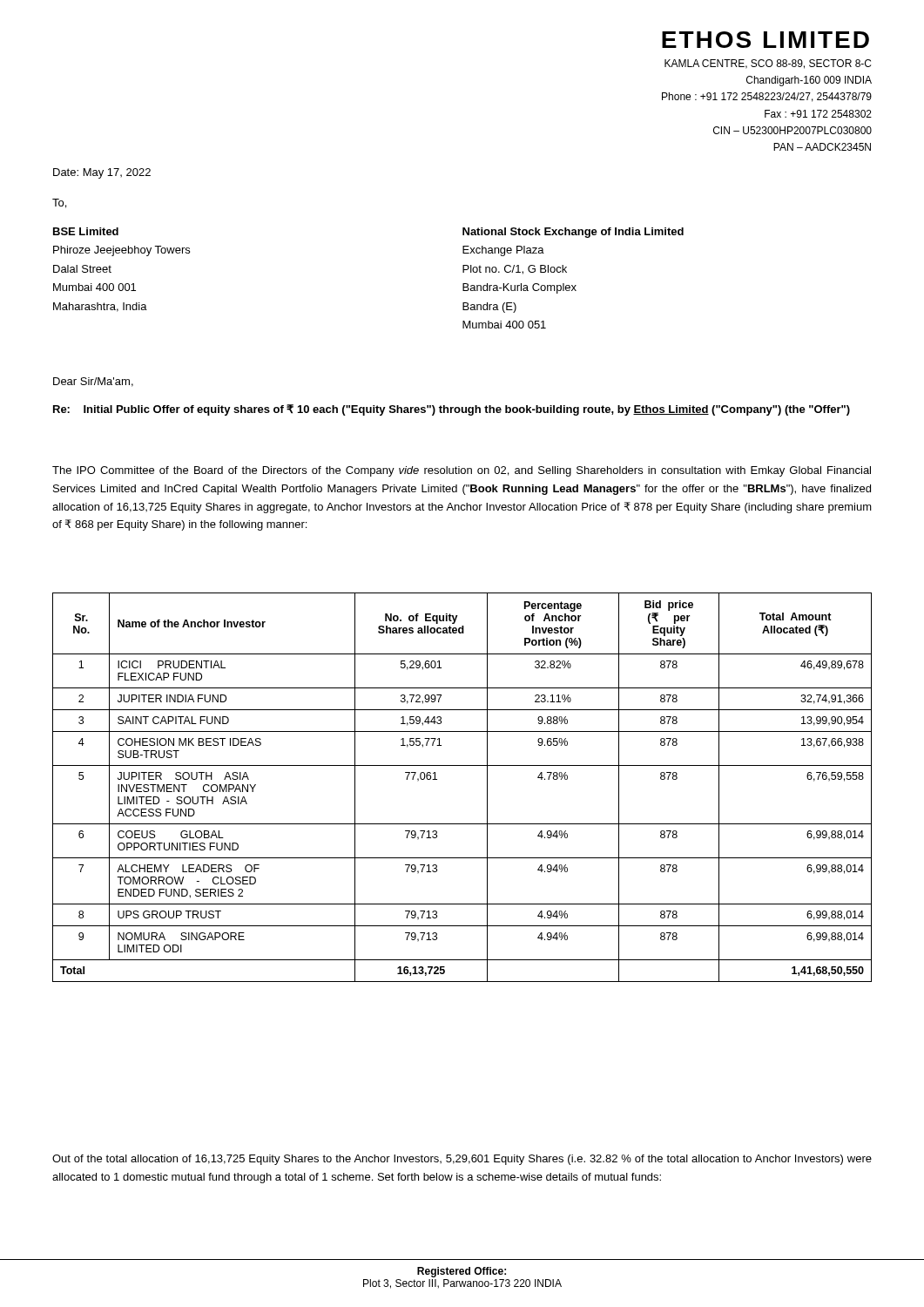924x1307 pixels.
Task: Navigate to the text block starting "ETHOS LIMITED"
Action: point(766,40)
